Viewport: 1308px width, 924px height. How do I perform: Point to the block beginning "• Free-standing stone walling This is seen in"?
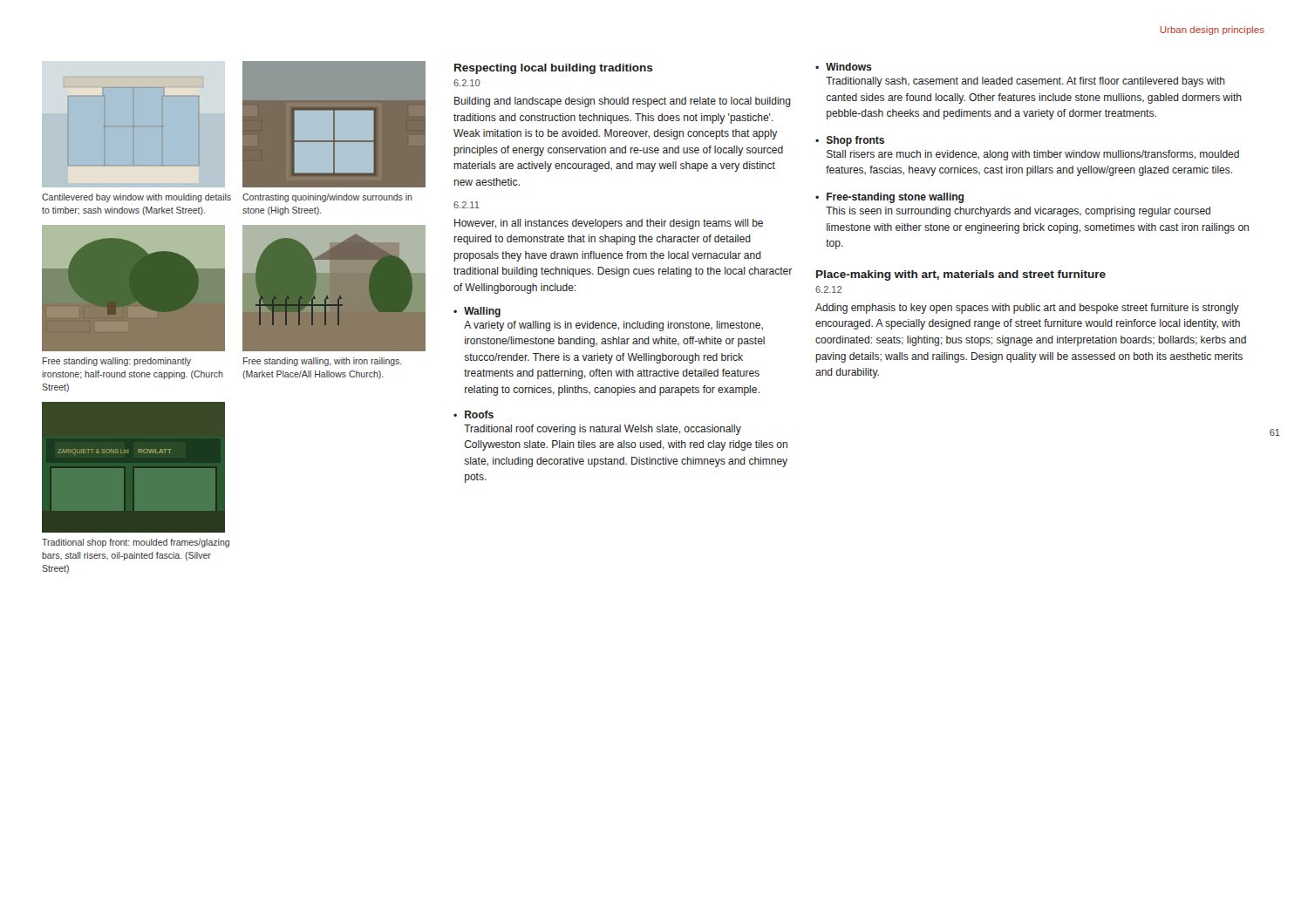[1033, 221]
